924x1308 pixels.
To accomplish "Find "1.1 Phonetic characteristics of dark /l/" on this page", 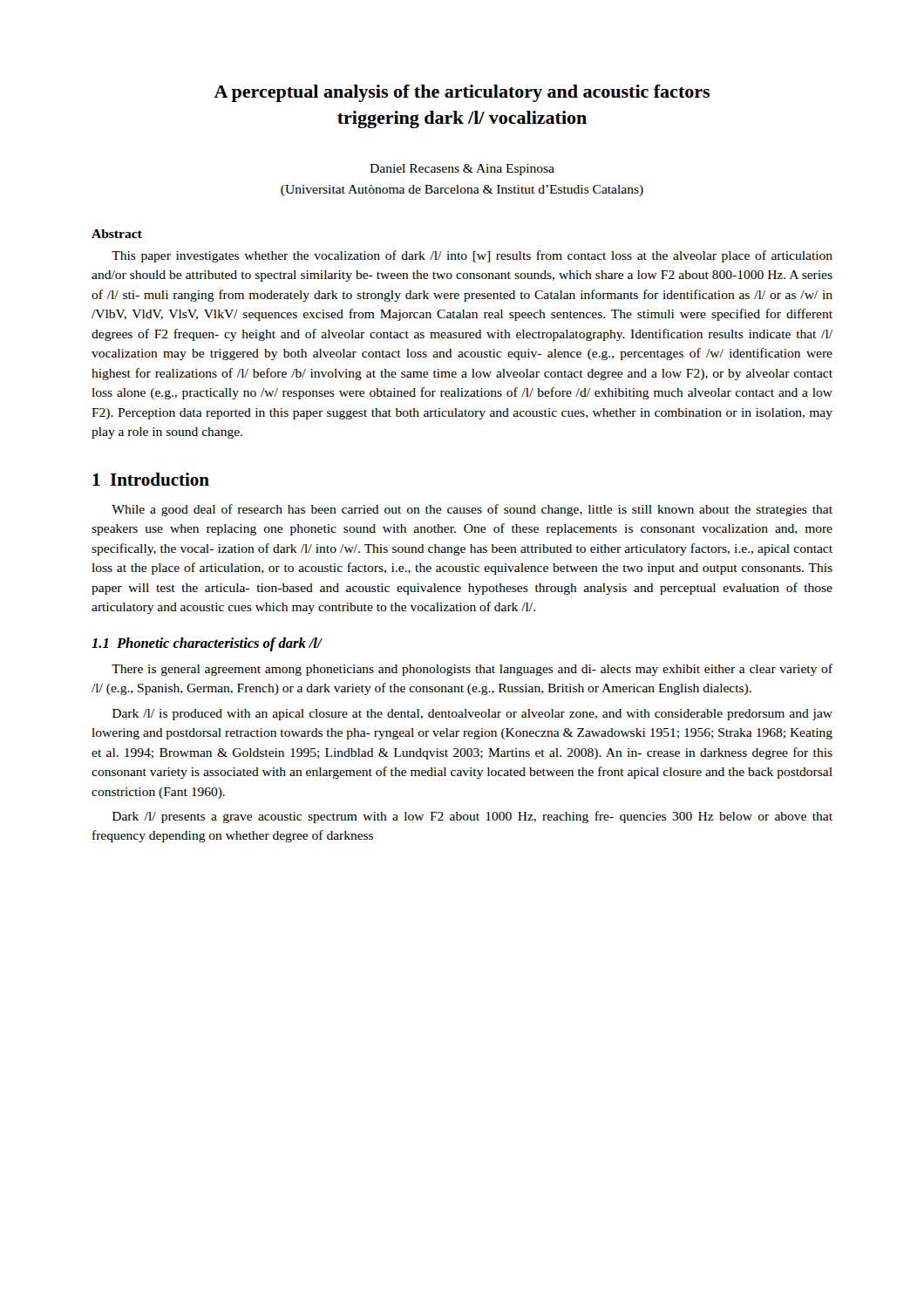I will [206, 643].
